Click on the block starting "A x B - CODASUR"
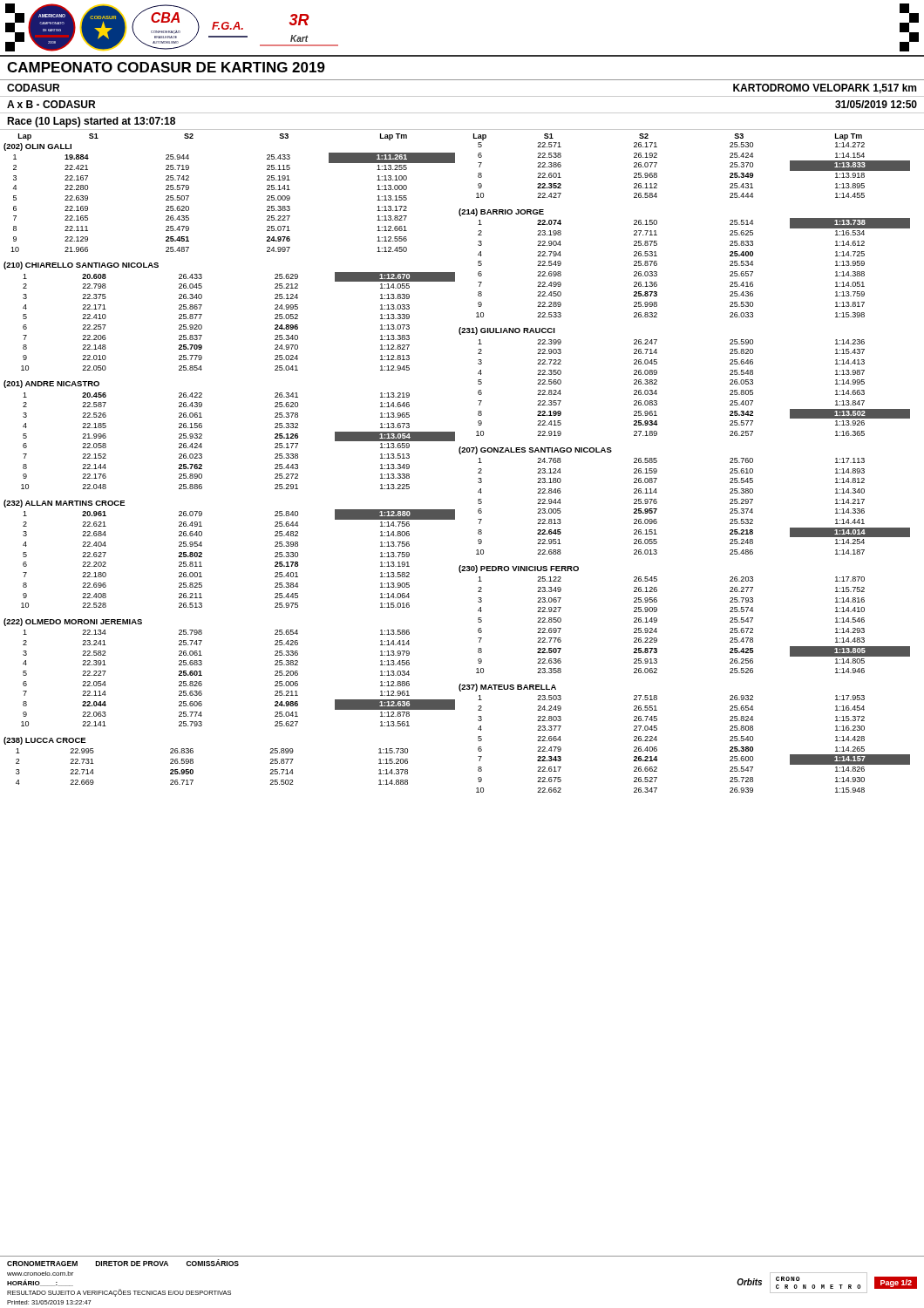The width and height of the screenshot is (924, 1308). (51, 105)
